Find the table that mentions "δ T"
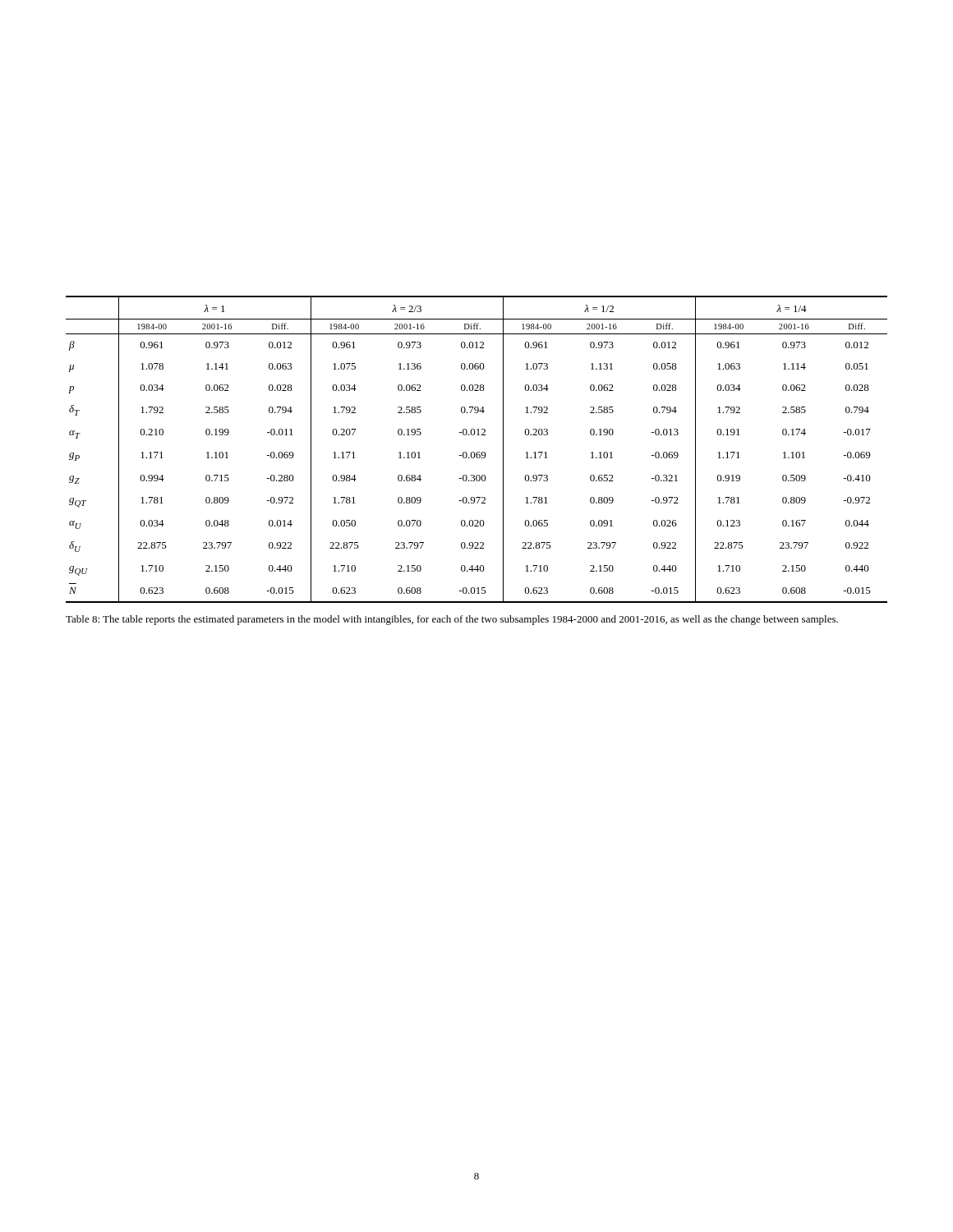The width and height of the screenshot is (953, 1232). [476, 449]
